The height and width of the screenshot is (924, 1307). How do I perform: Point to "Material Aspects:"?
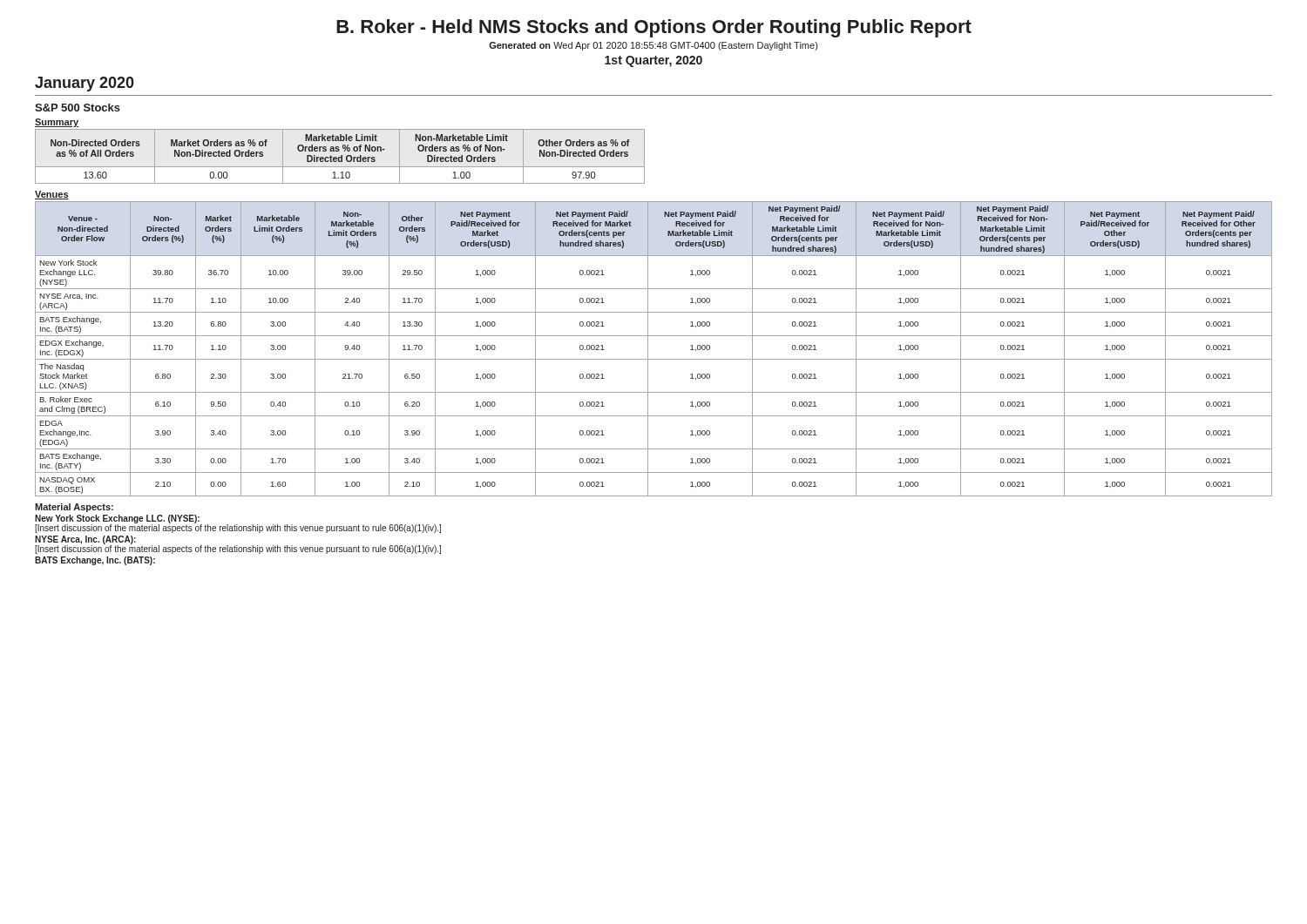[74, 507]
